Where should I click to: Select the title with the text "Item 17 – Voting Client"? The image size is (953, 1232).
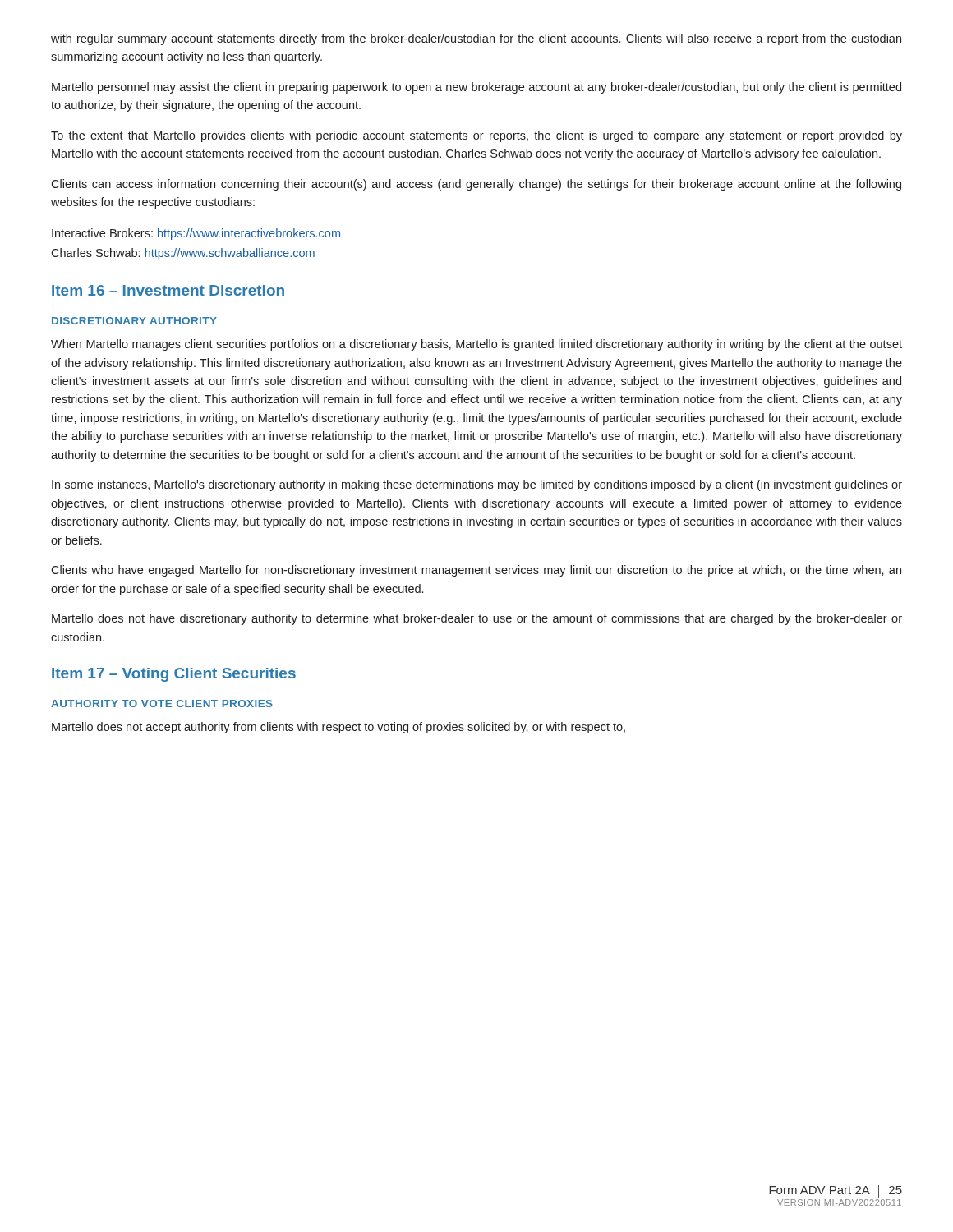pyautogui.click(x=173, y=673)
